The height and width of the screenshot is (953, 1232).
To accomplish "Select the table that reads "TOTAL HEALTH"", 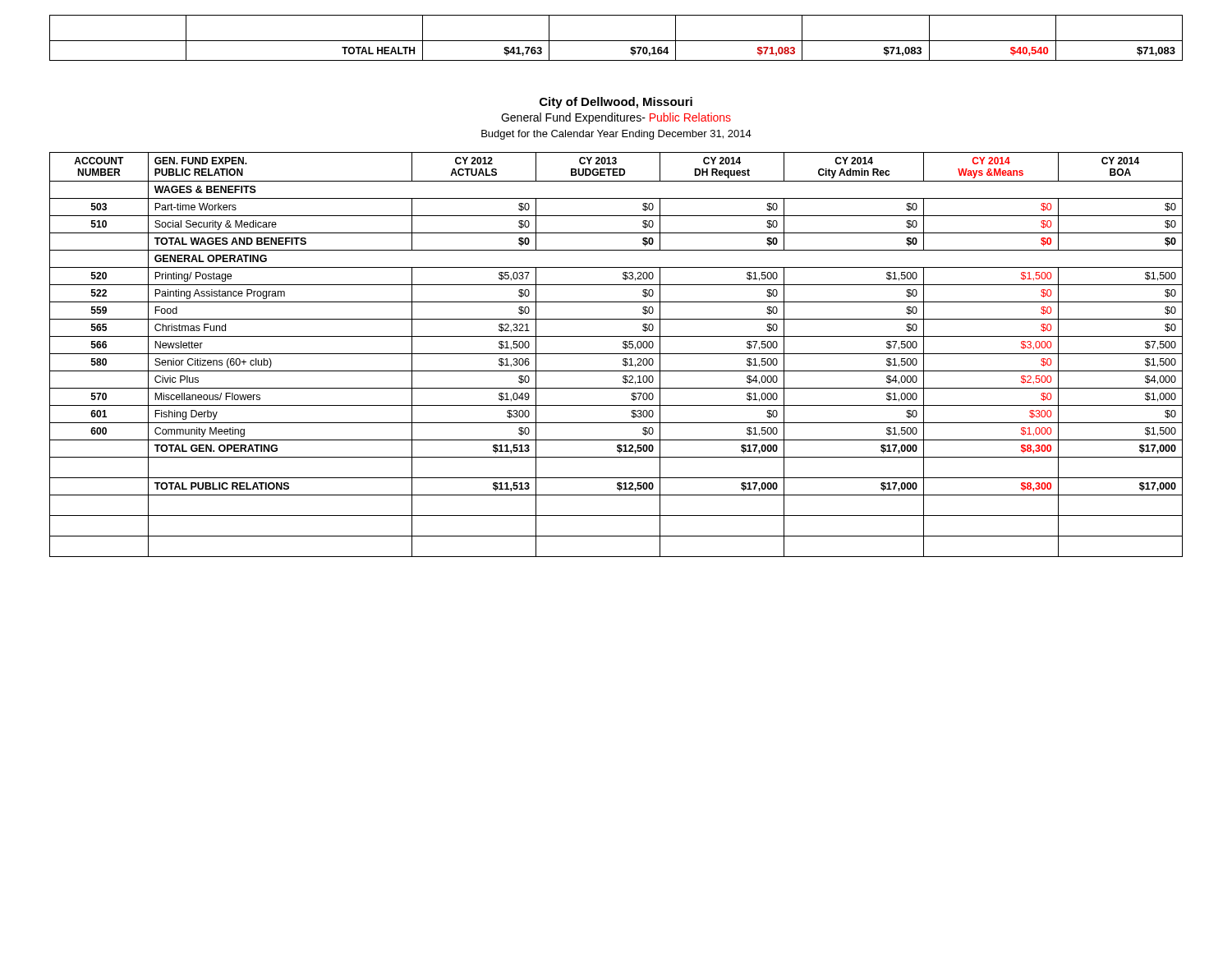I will coord(616,38).
